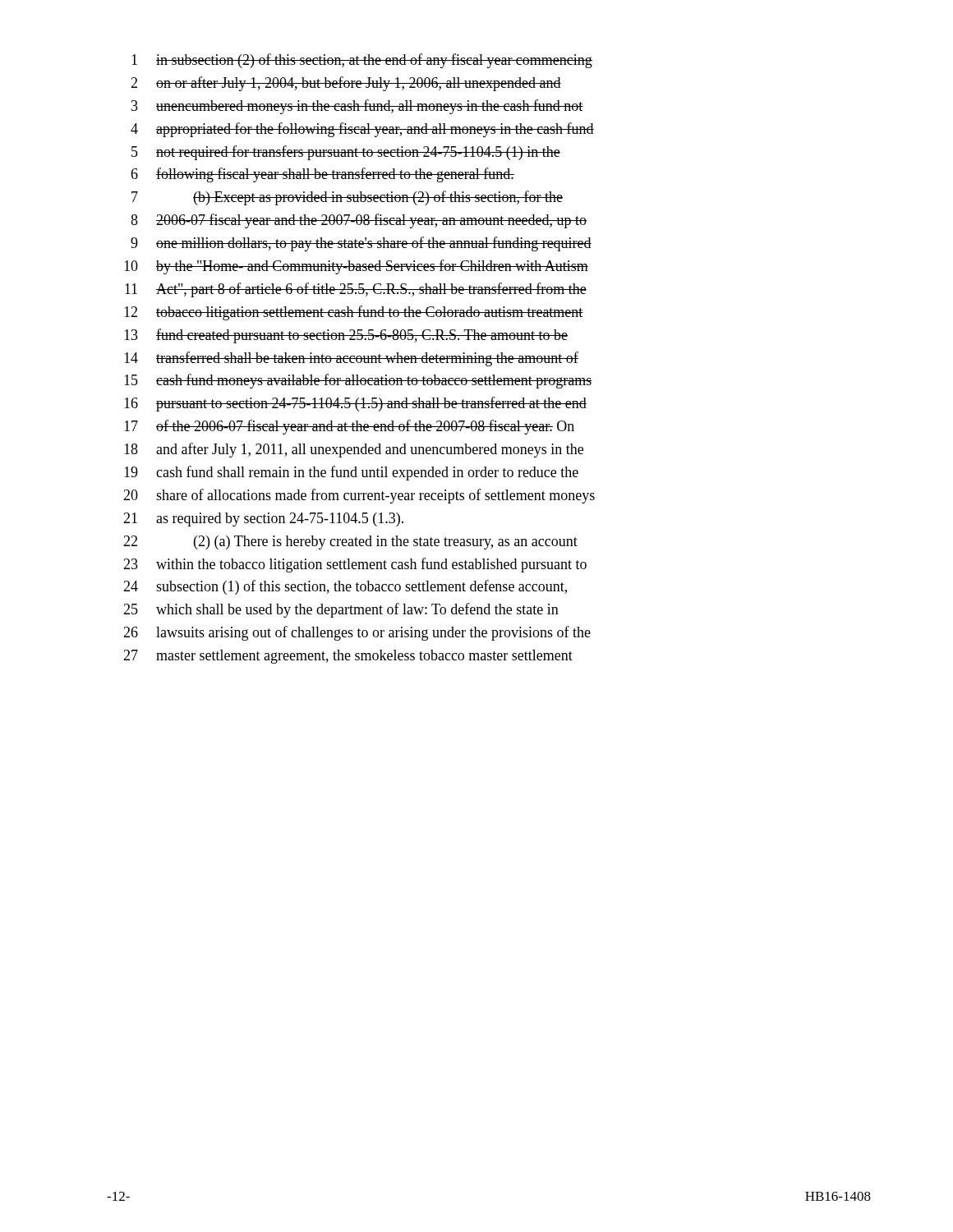Select the region starting "24 subsection (1) of this section, the tobacco"
Viewport: 953px width, 1232px height.
tap(489, 588)
